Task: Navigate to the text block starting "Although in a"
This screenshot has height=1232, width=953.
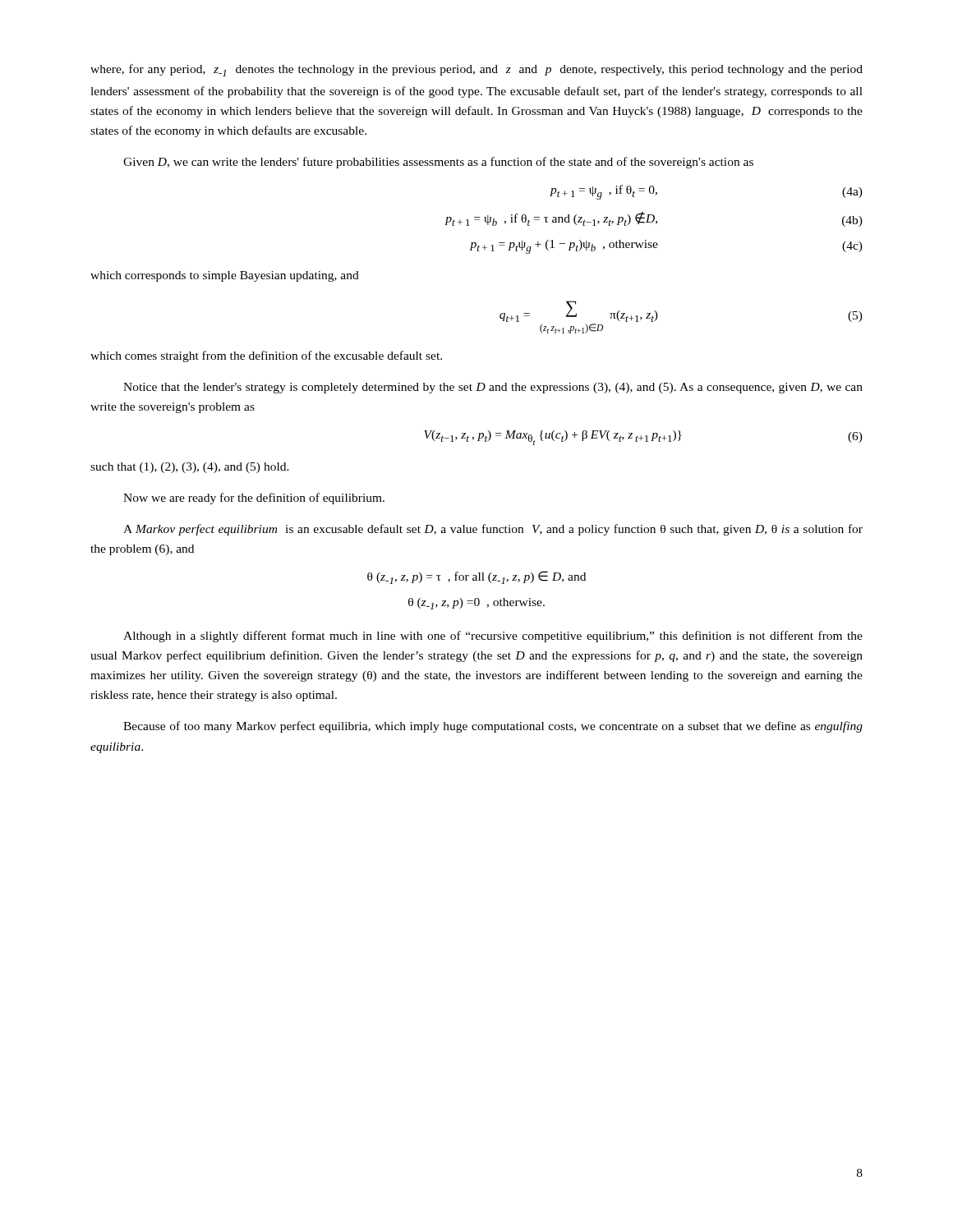Action: point(476,665)
